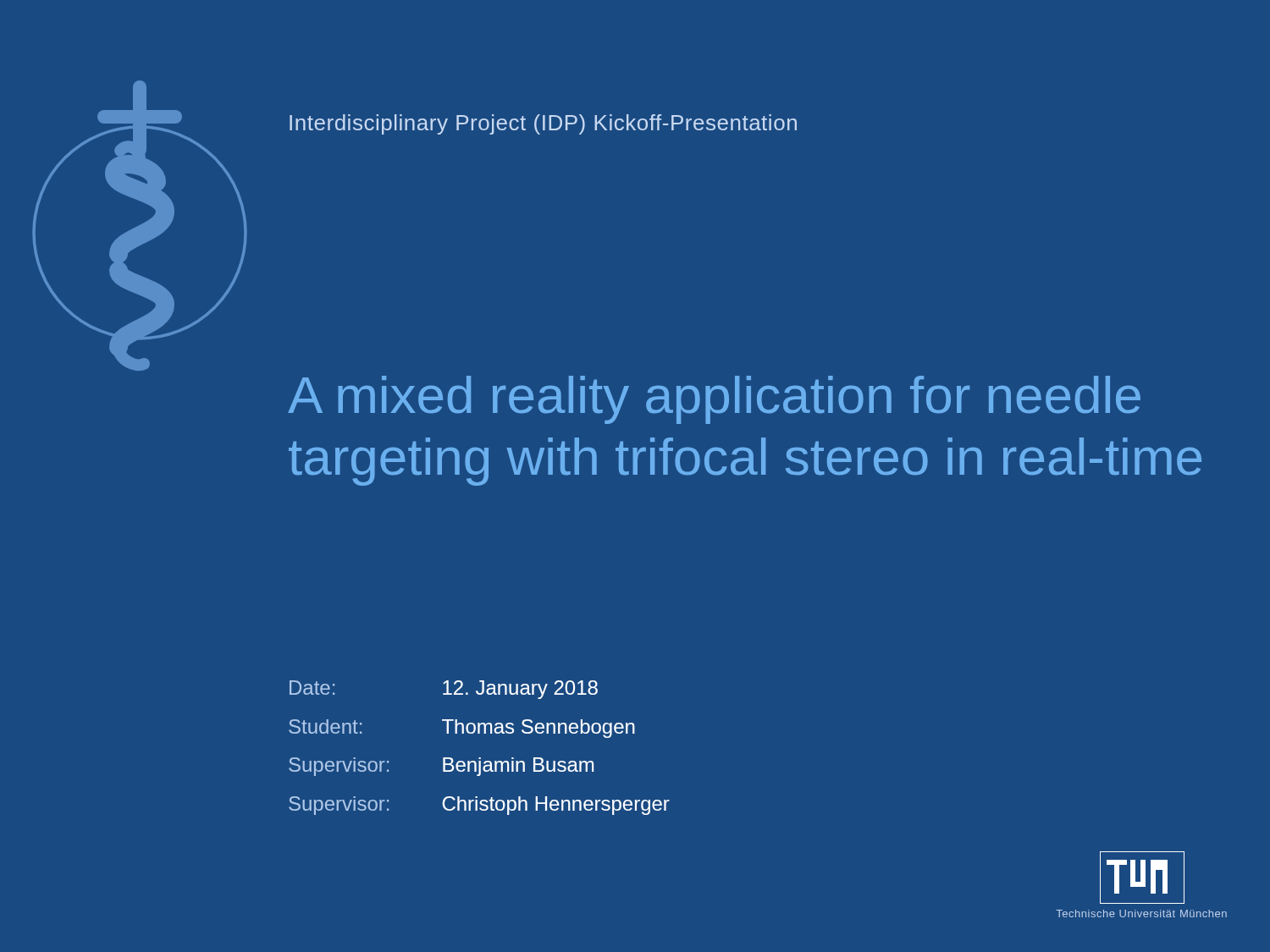Select the region starting "A mixed reality application"
The image size is (1270, 952).
tap(746, 426)
